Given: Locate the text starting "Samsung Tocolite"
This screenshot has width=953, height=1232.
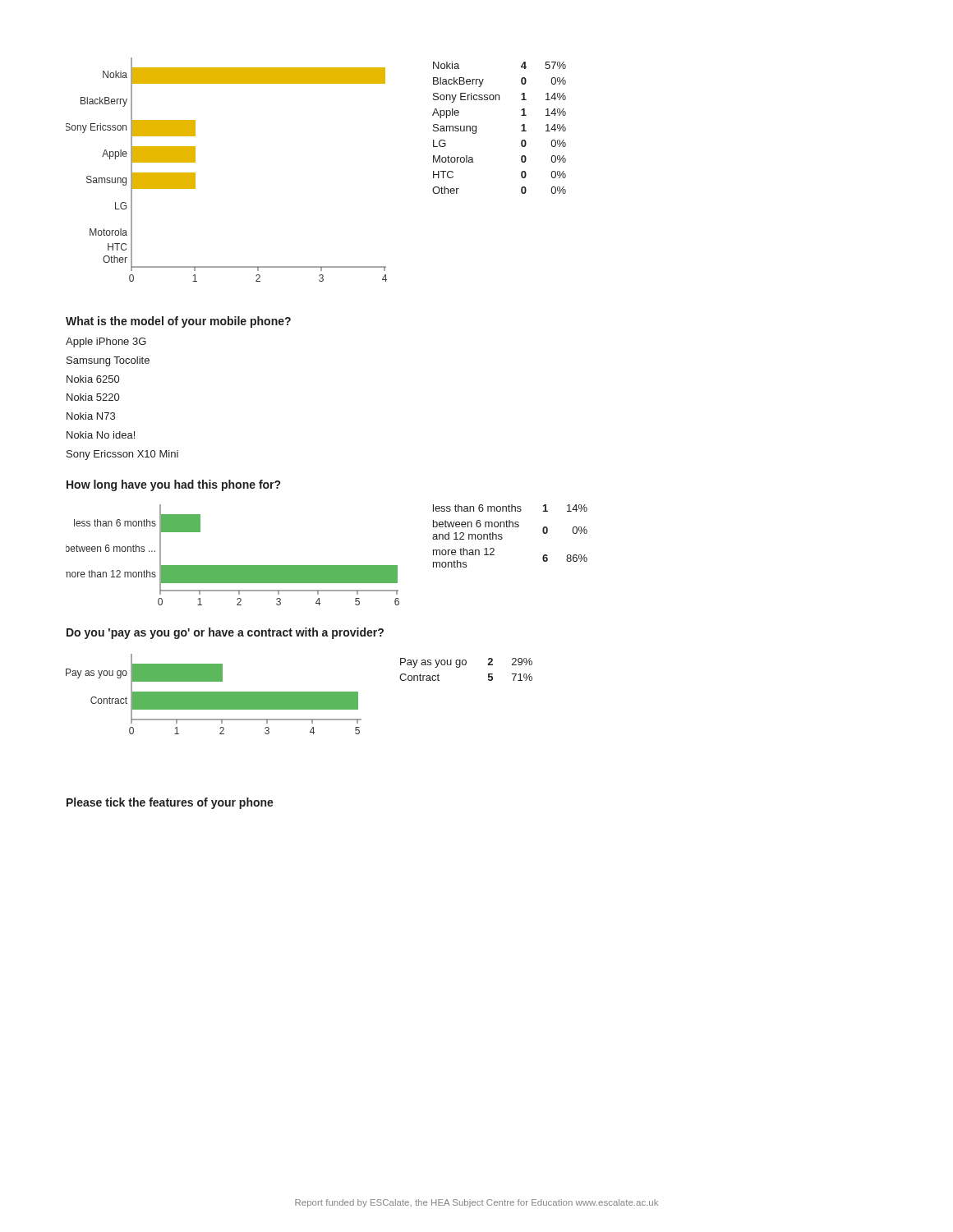Looking at the screenshot, I should 108,360.
